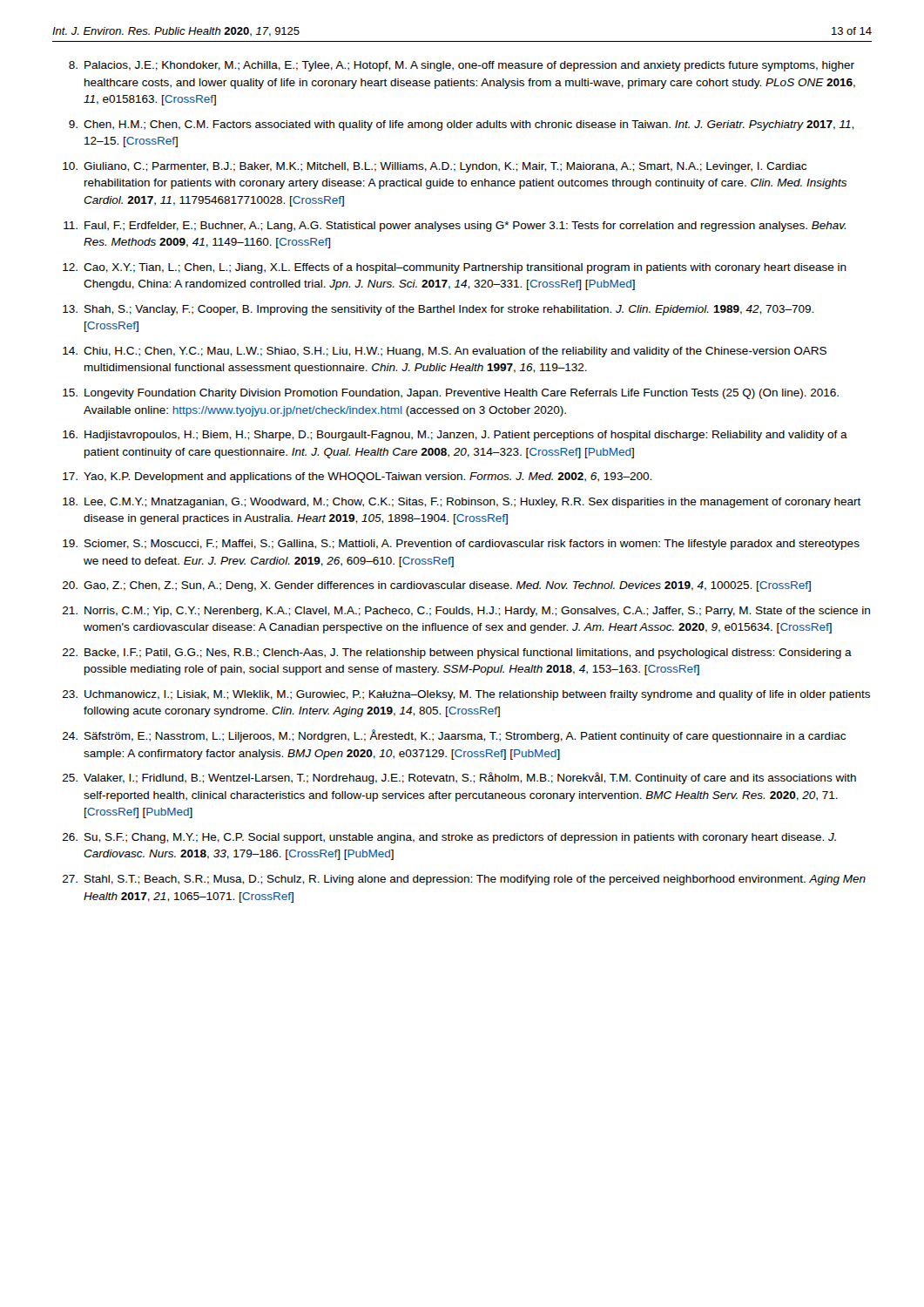Find the block starting "16. Hadjistavropoulos, H.; Biem,"
924x1307 pixels.
(x=462, y=443)
